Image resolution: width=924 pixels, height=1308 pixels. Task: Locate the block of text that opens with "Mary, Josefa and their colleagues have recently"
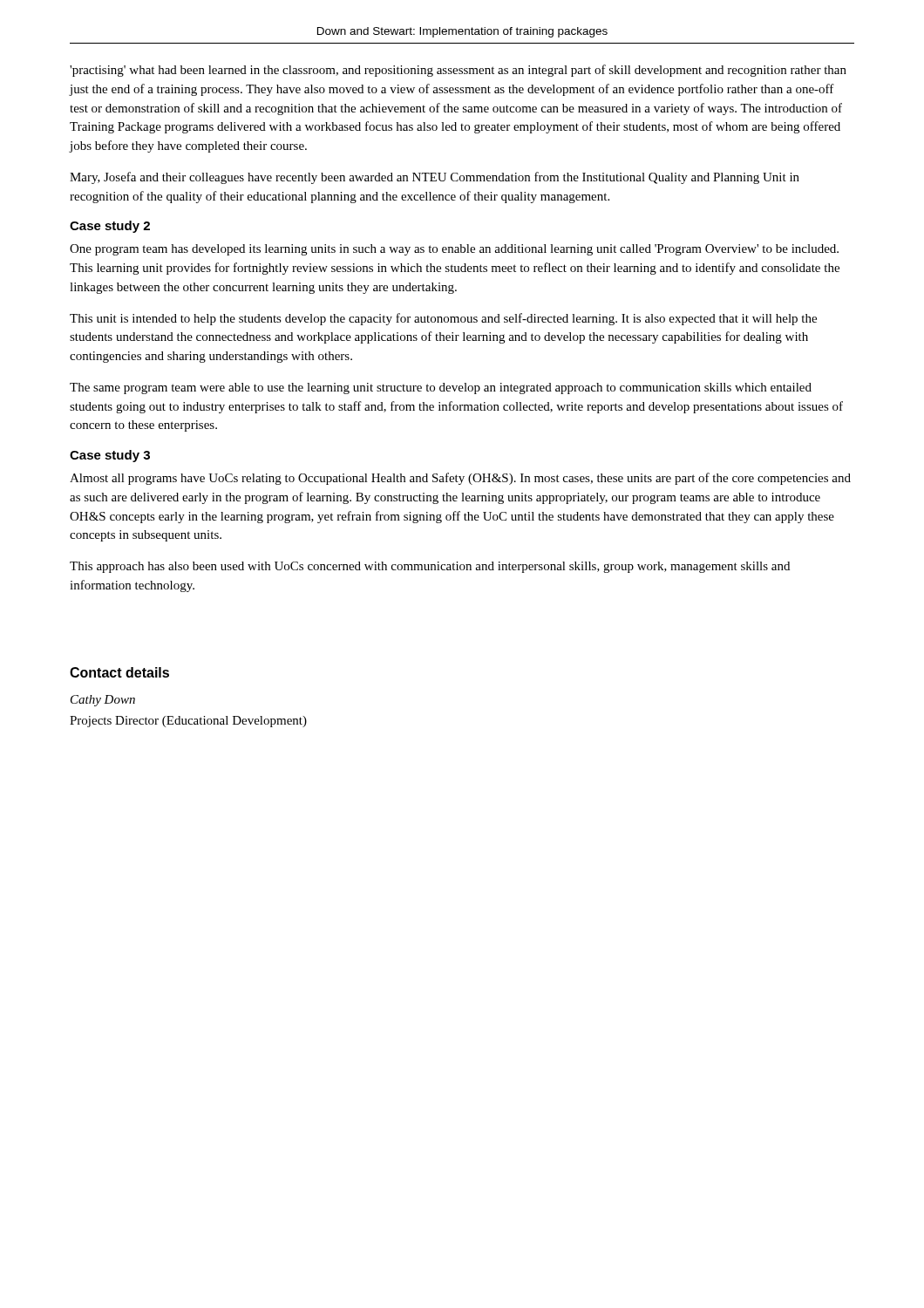(435, 186)
